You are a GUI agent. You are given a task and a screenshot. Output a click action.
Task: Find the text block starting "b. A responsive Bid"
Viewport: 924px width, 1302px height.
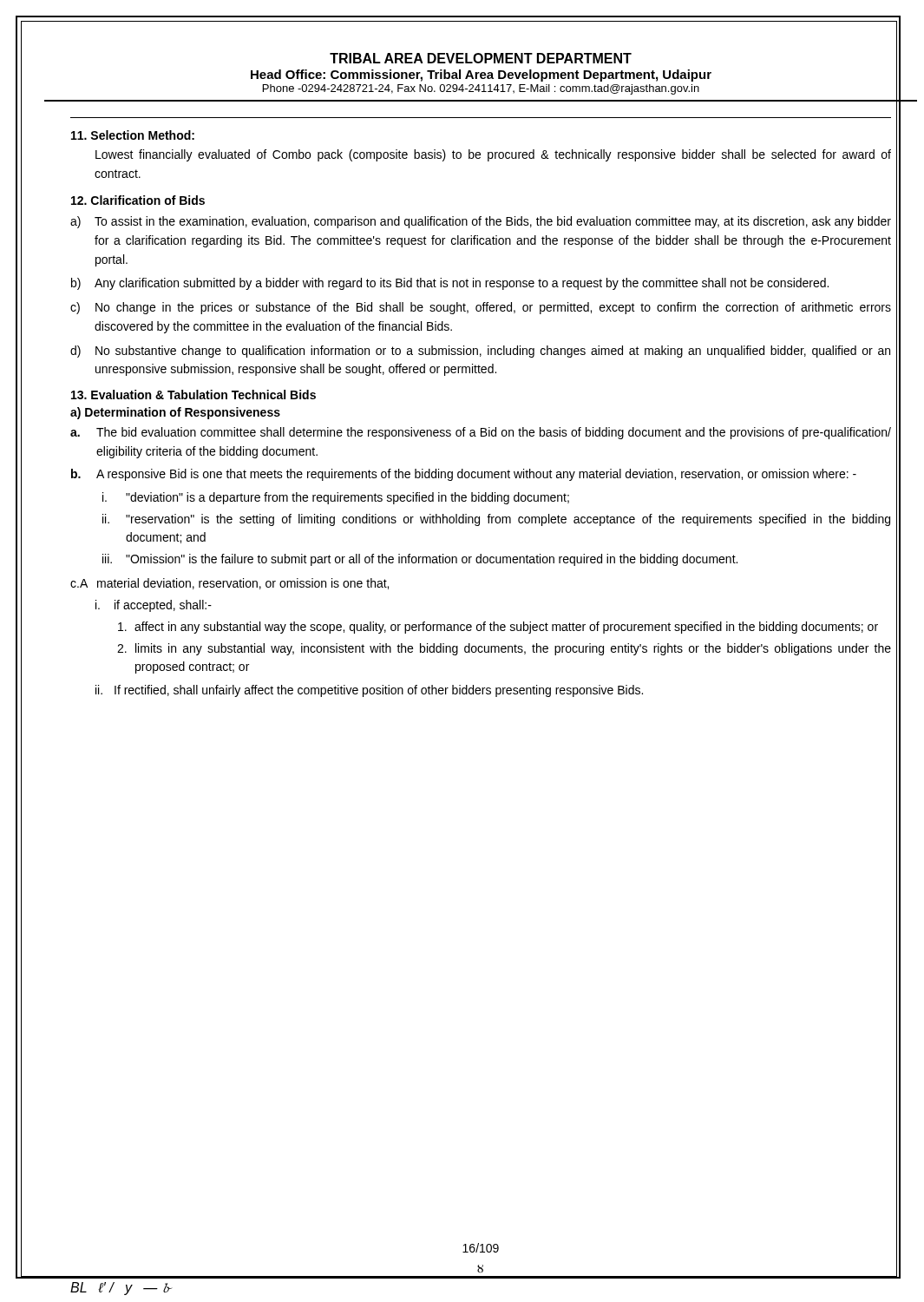click(x=463, y=475)
